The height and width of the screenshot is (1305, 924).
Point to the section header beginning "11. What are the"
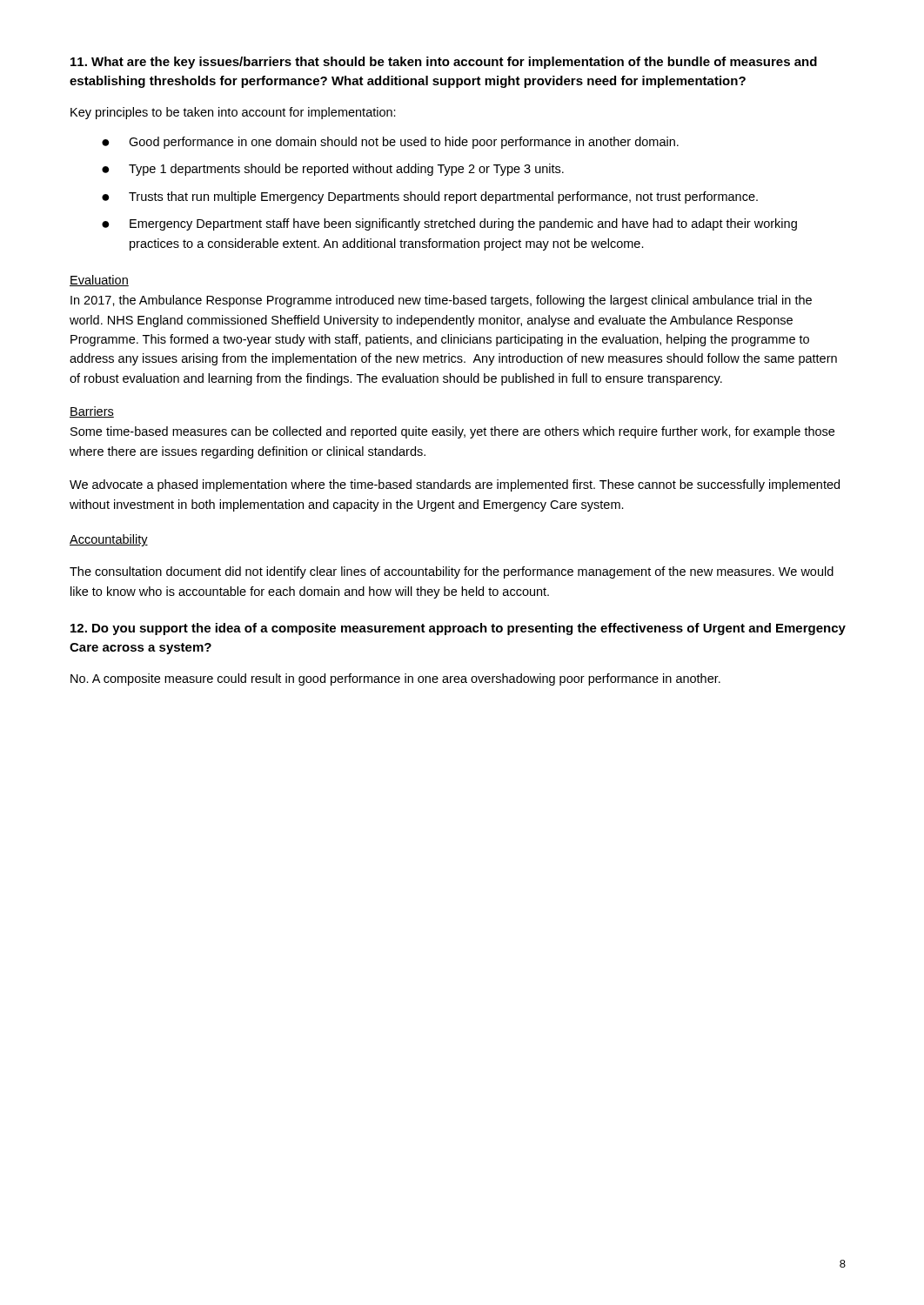443,71
